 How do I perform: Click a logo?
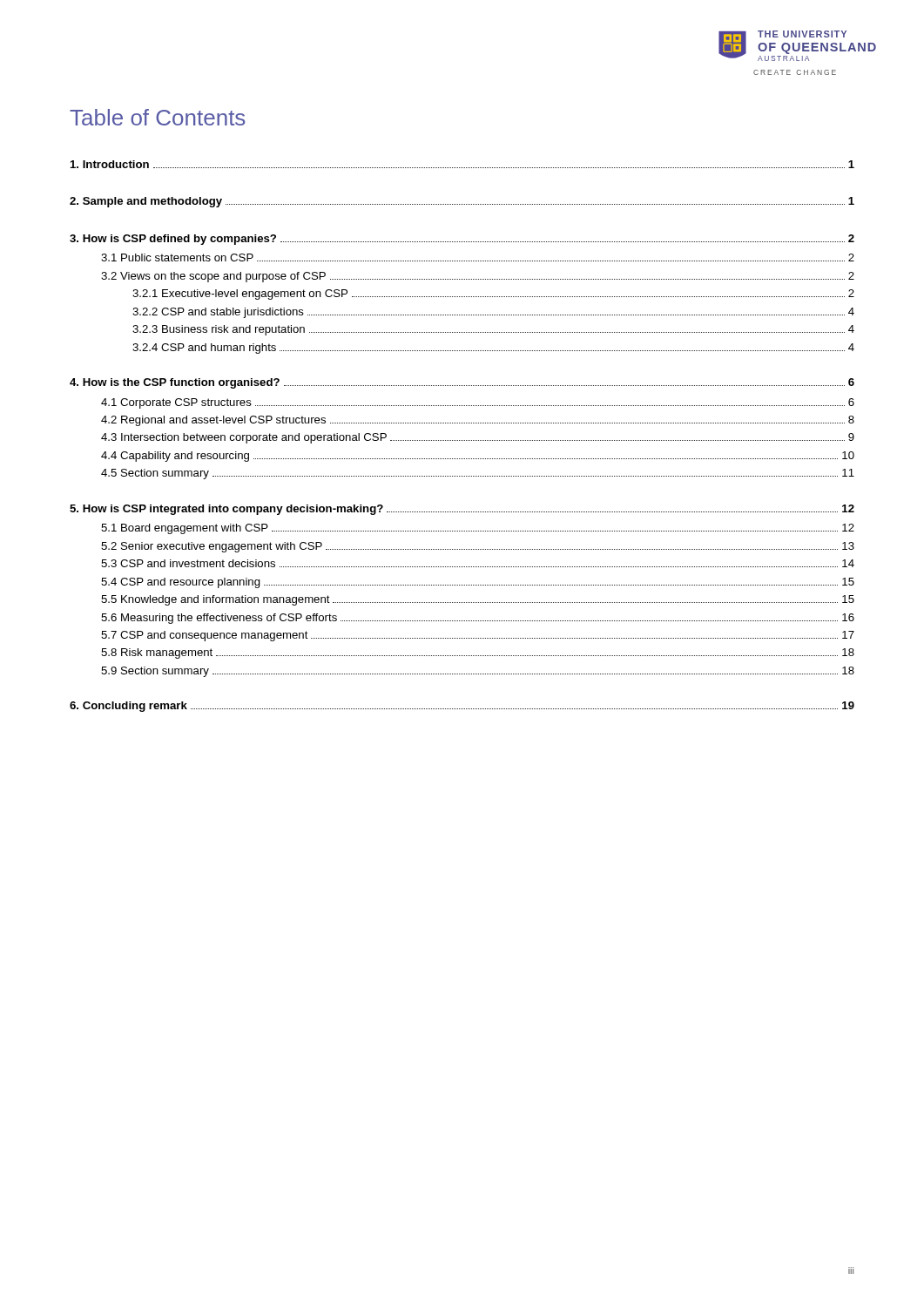796,52
